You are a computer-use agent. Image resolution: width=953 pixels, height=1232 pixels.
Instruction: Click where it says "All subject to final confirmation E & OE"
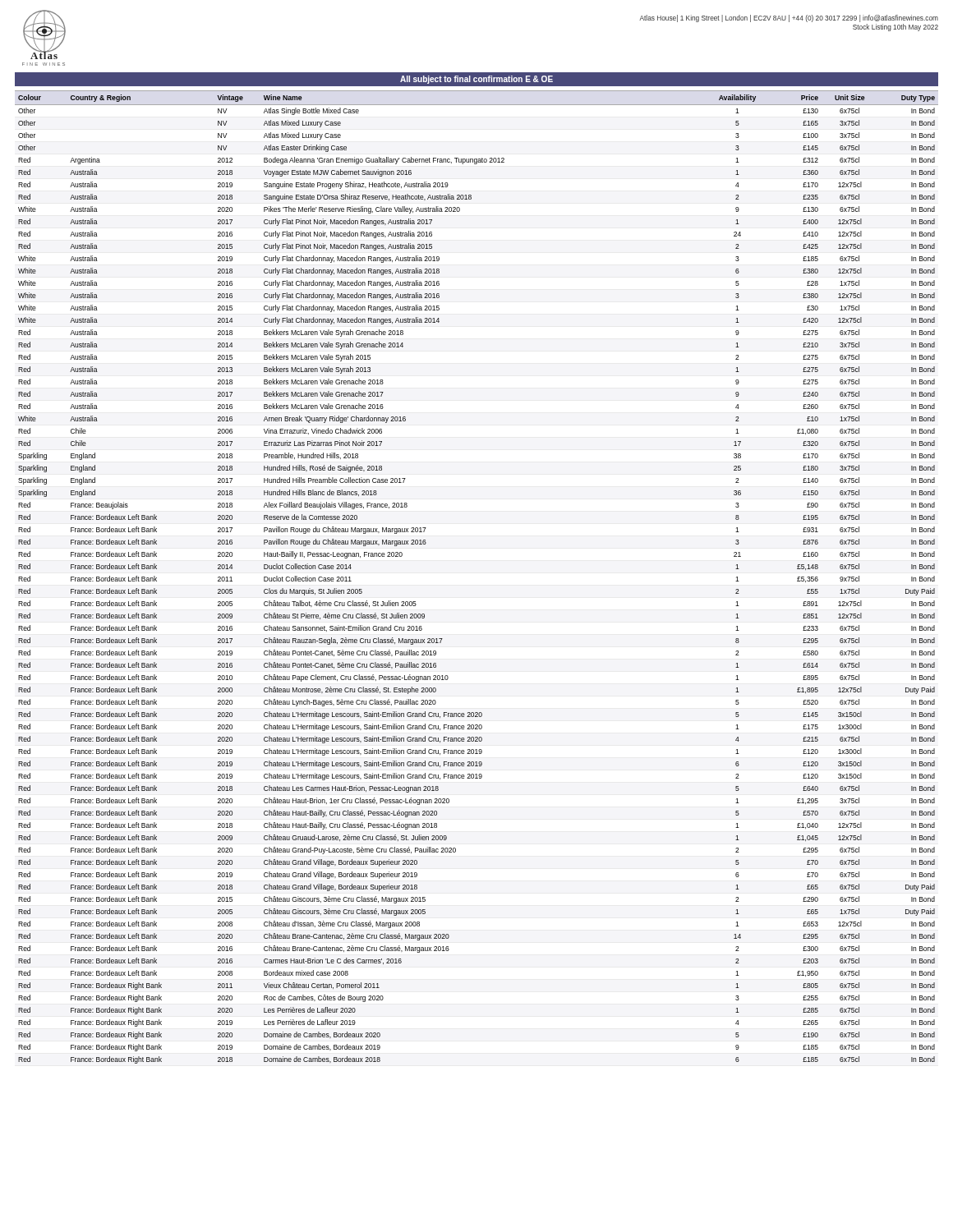pos(476,79)
